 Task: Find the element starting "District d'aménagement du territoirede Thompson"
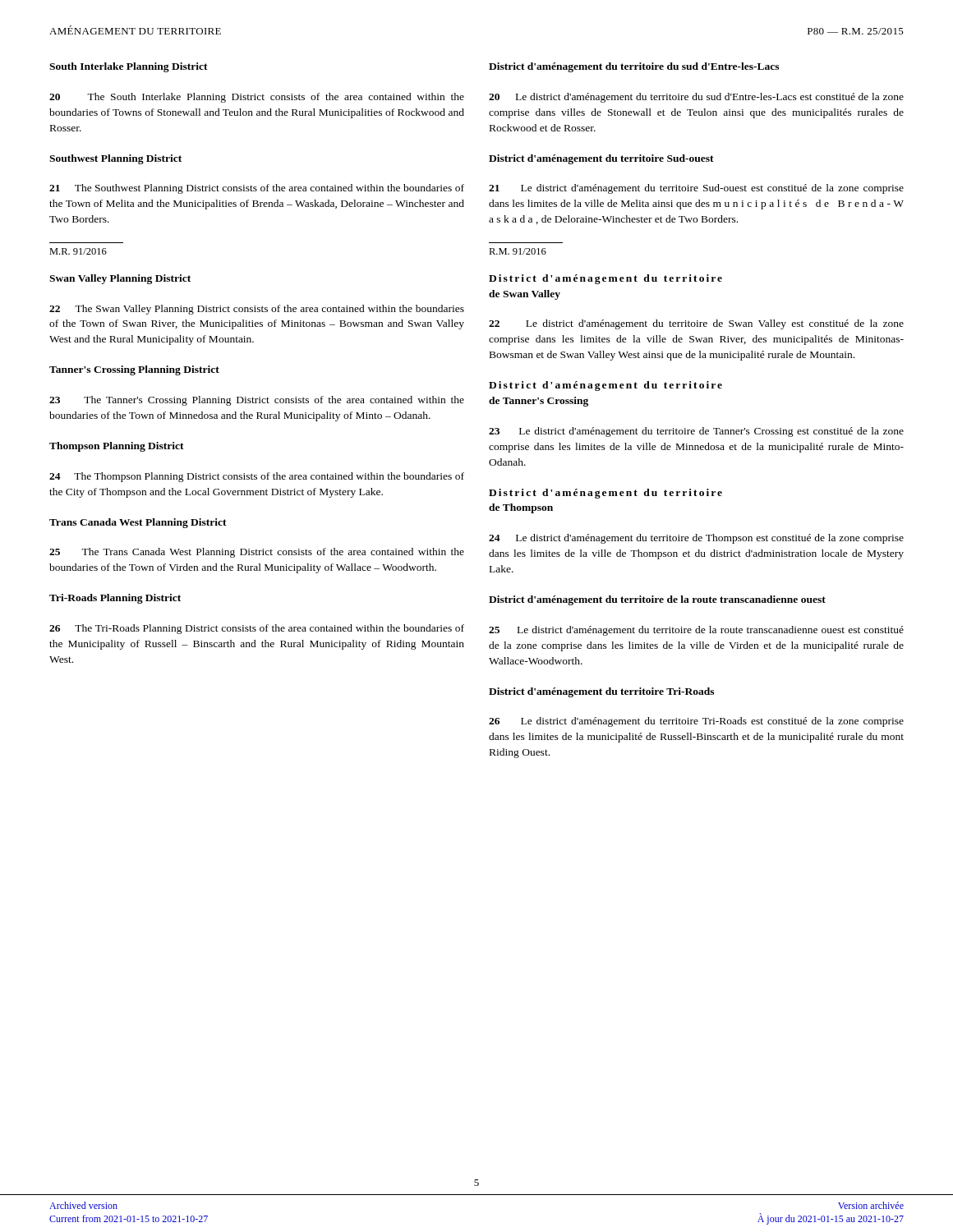coord(696,501)
